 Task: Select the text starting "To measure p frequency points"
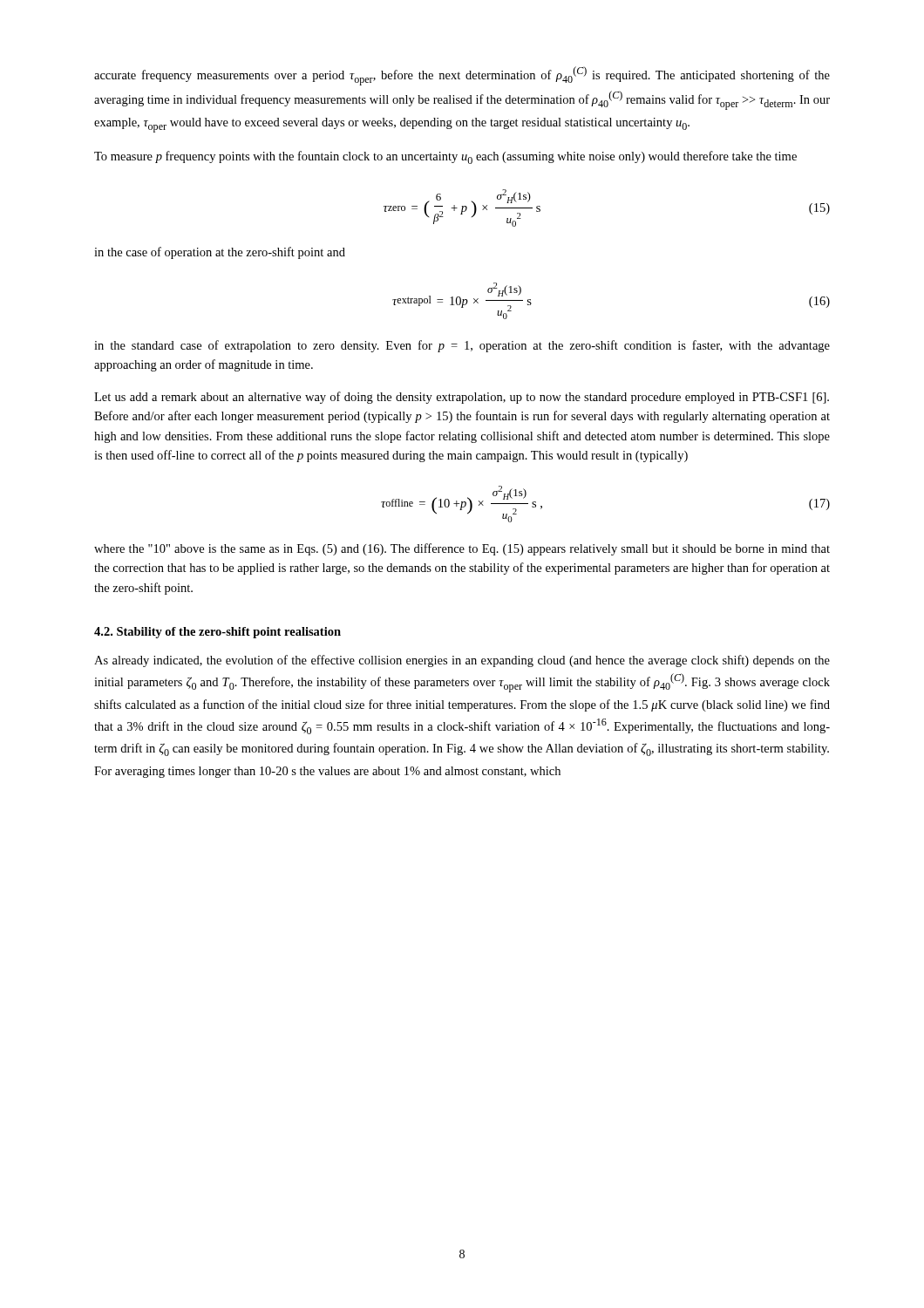coord(446,158)
